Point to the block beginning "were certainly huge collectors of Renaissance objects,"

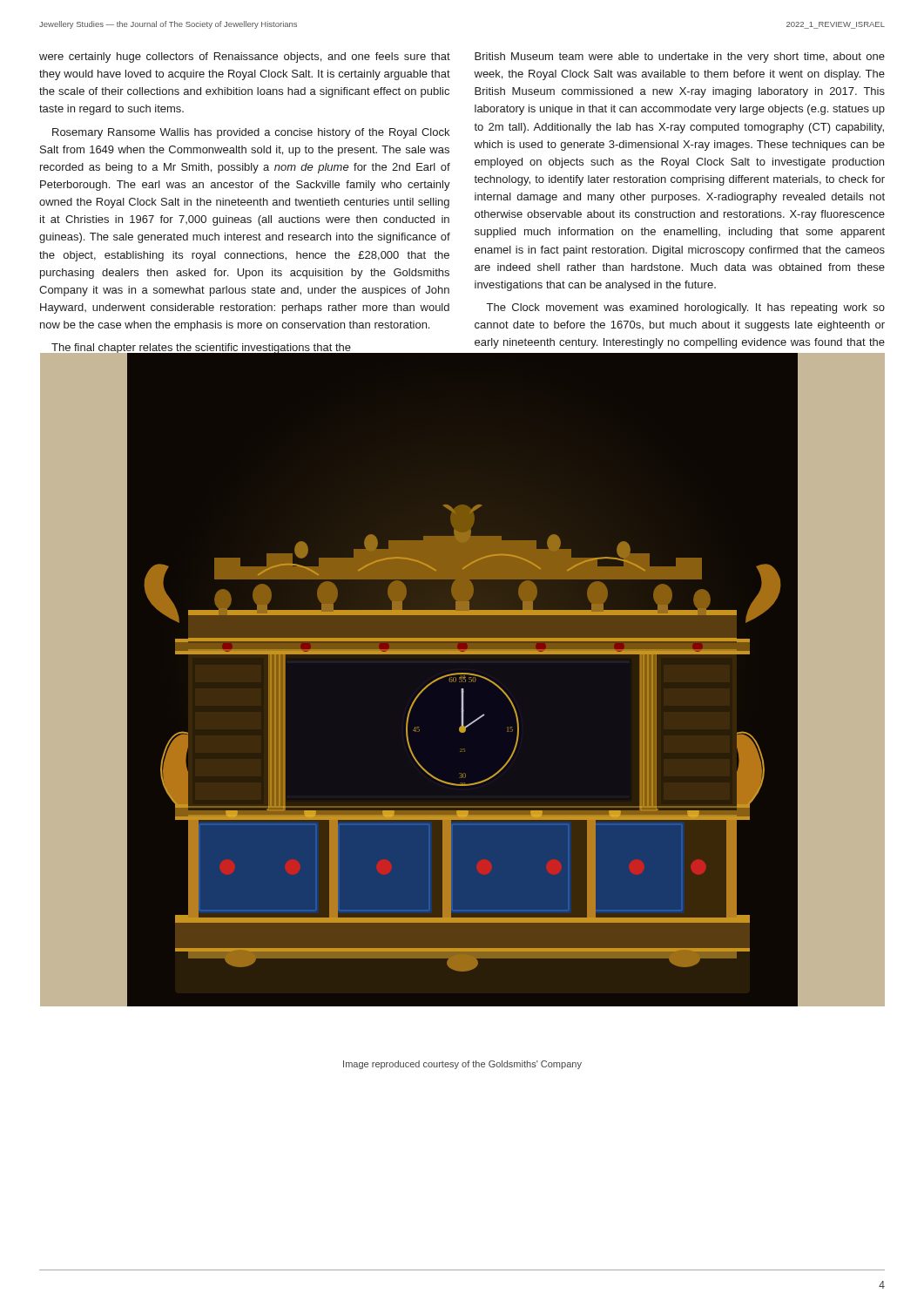pos(244,202)
